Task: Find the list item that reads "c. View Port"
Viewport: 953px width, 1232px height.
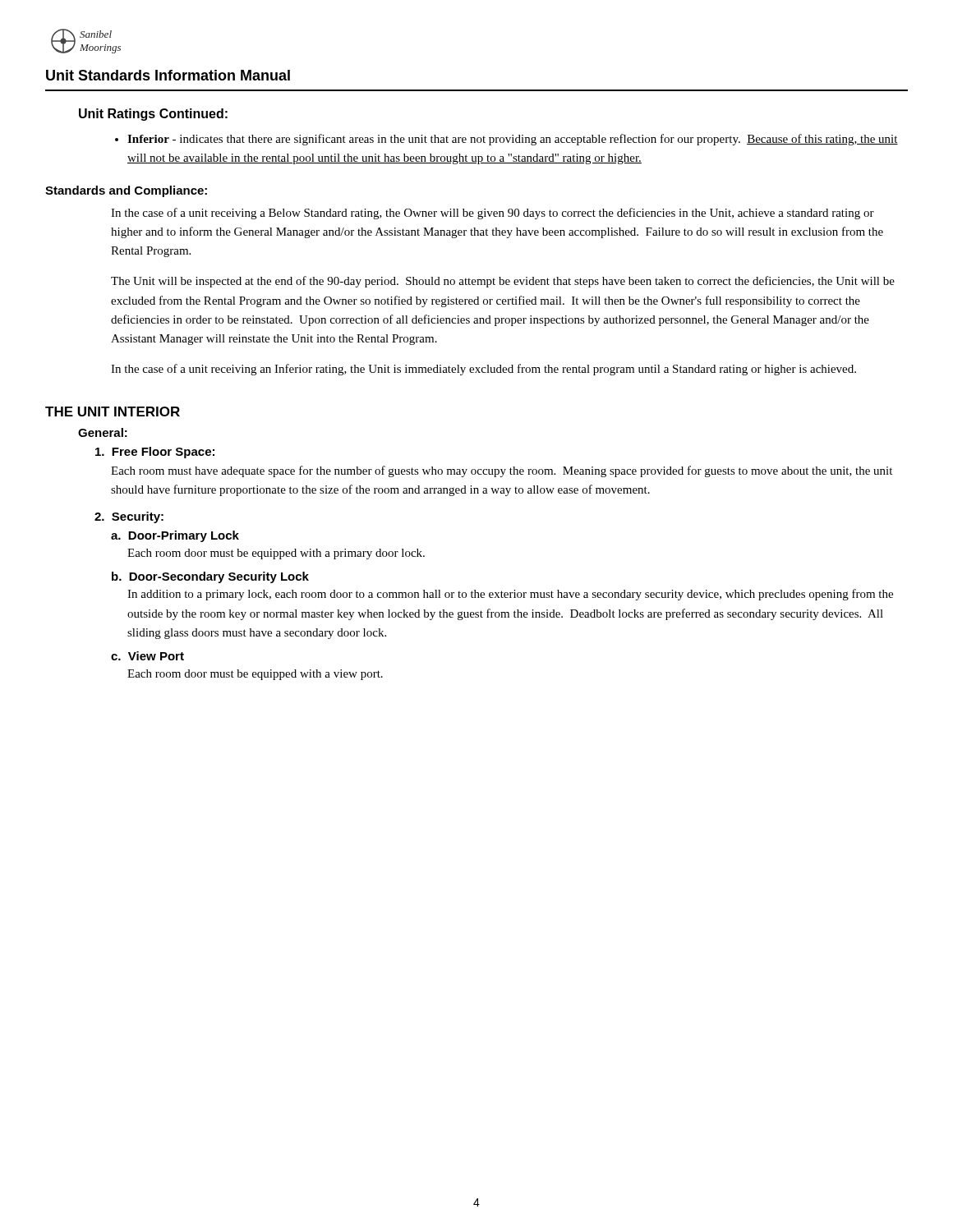Action: click(147, 656)
